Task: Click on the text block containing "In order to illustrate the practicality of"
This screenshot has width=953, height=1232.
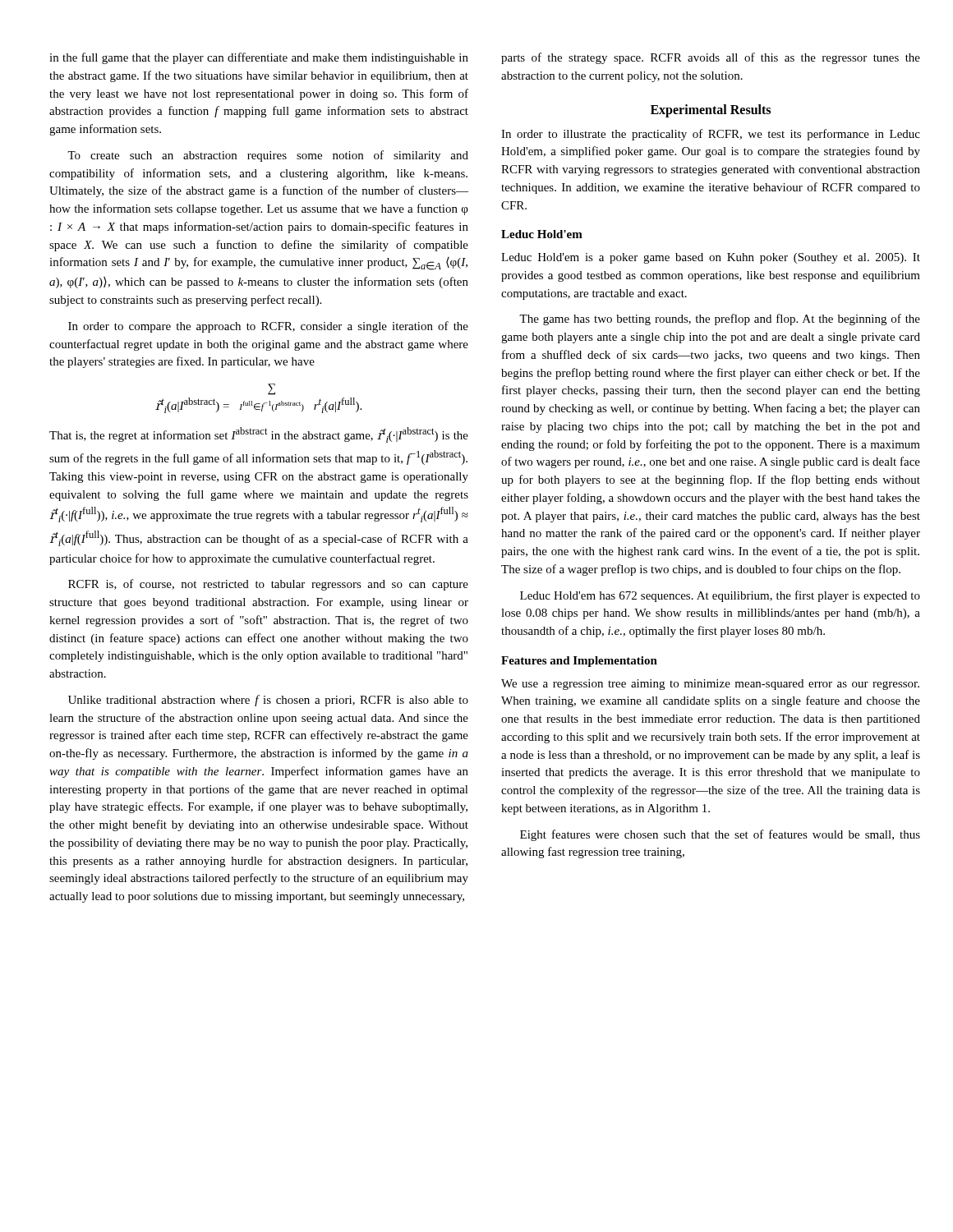Action: 711,170
